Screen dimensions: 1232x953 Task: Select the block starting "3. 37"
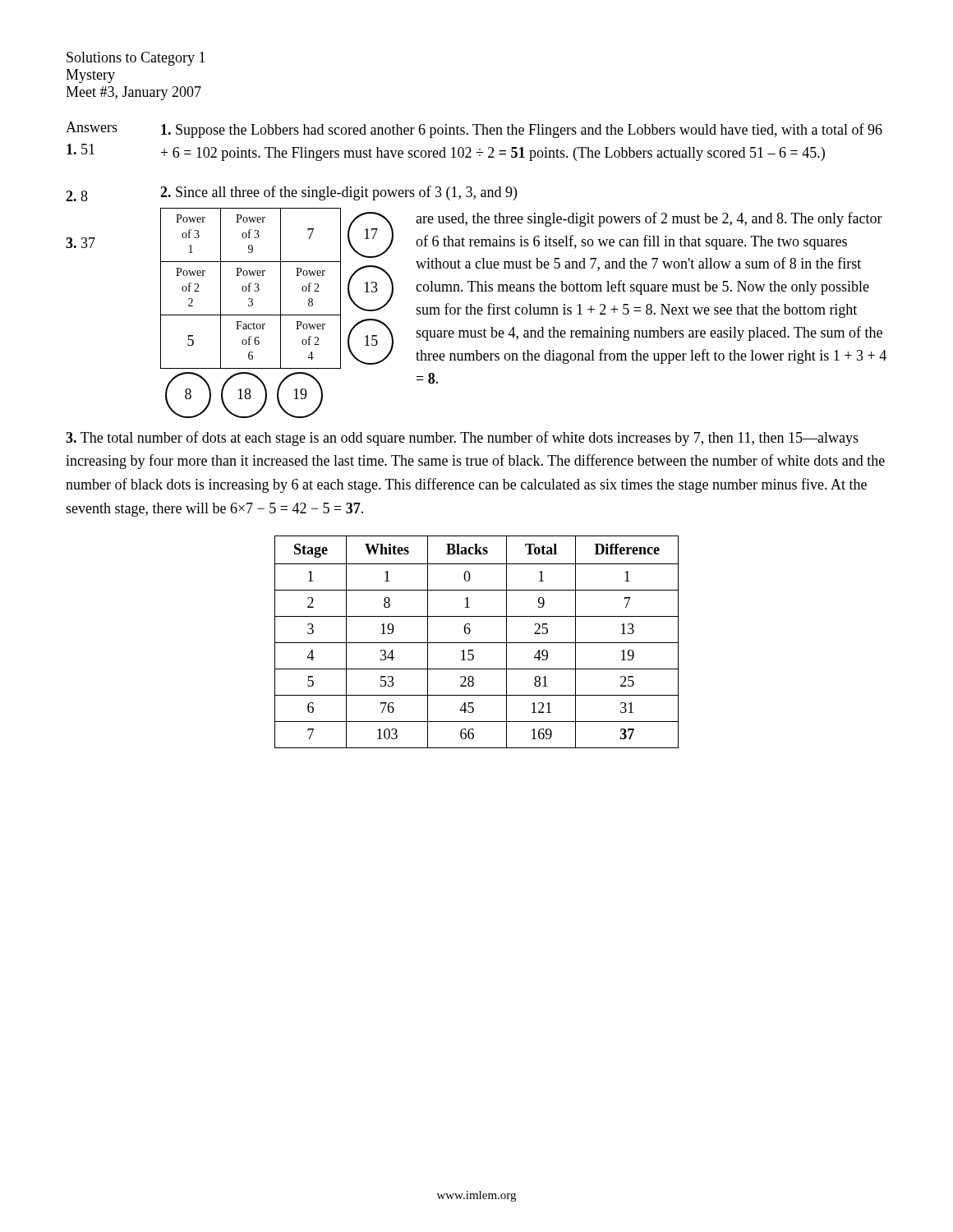click(x=81, y=243)
